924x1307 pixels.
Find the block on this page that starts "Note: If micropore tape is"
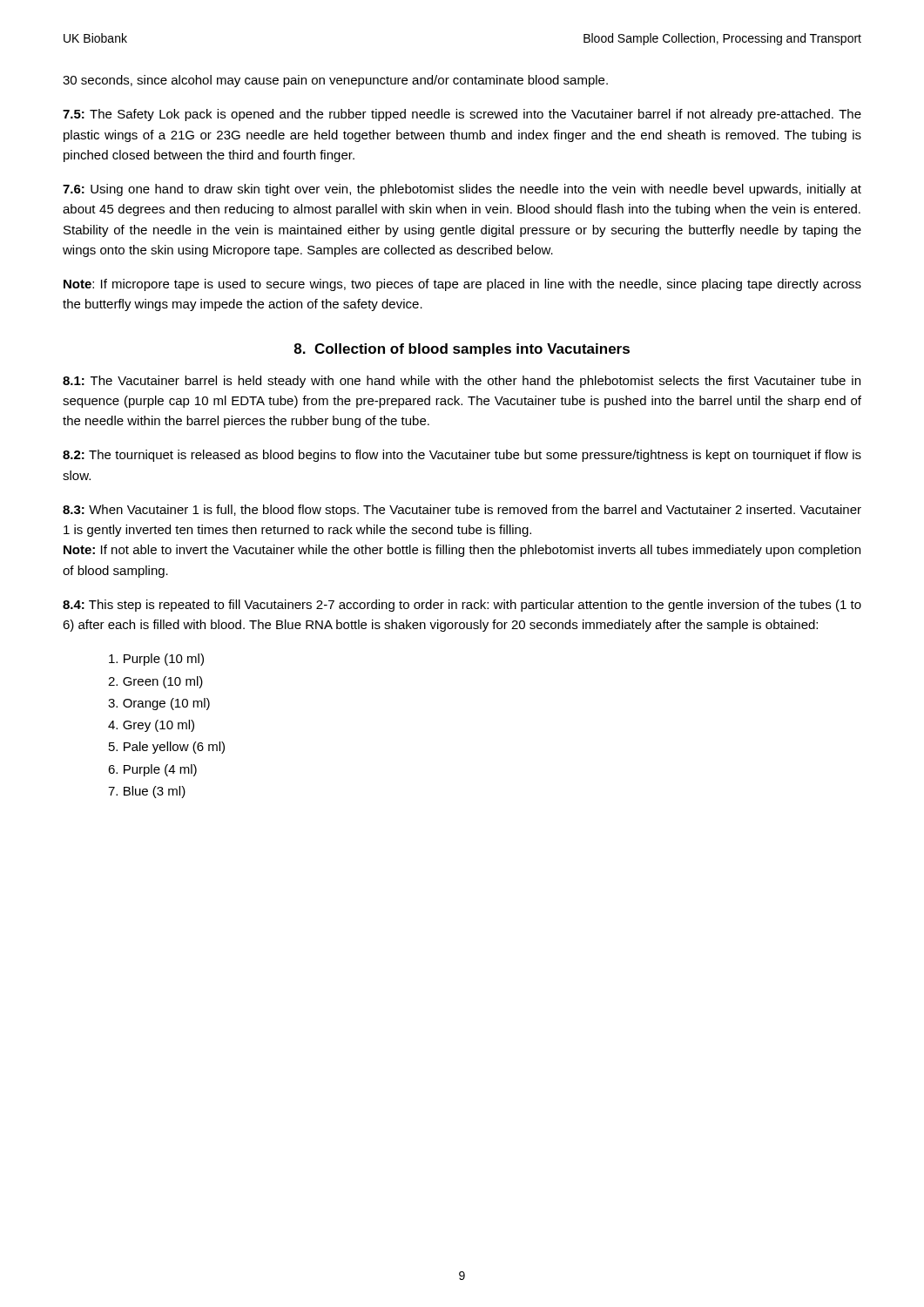[x=462, y=294]
